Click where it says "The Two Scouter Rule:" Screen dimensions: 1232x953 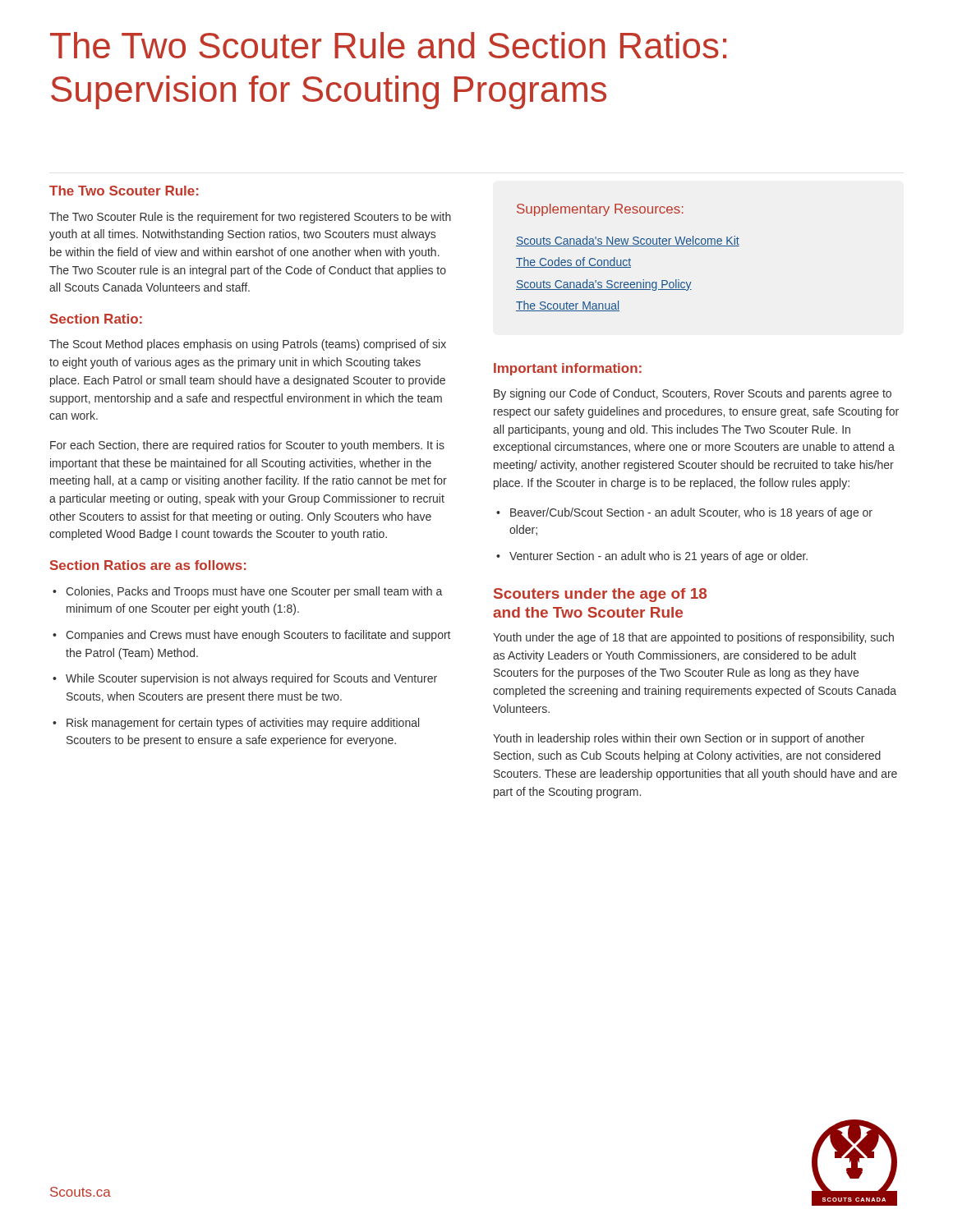124,191
